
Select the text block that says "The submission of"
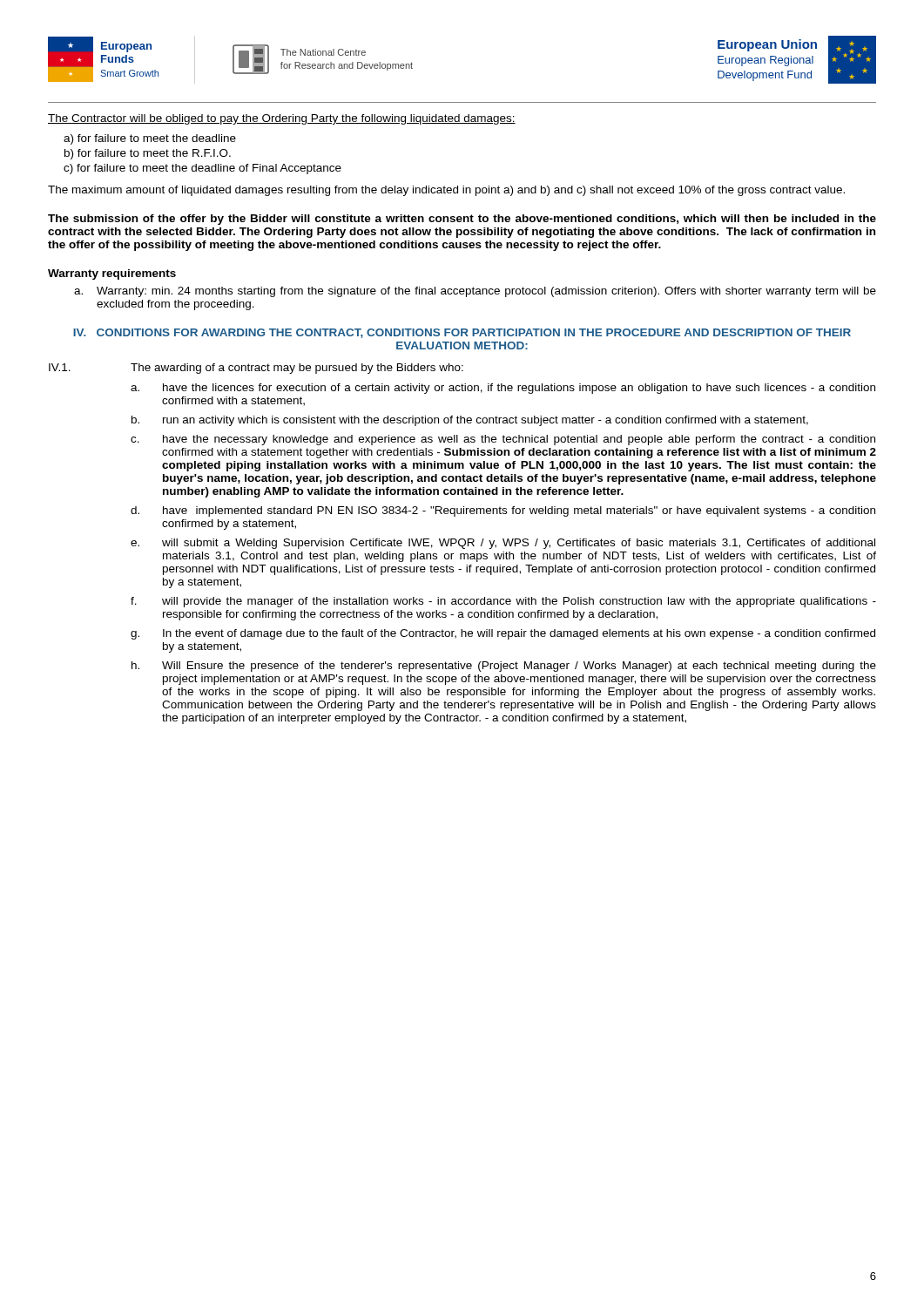(x=462, y=231)
